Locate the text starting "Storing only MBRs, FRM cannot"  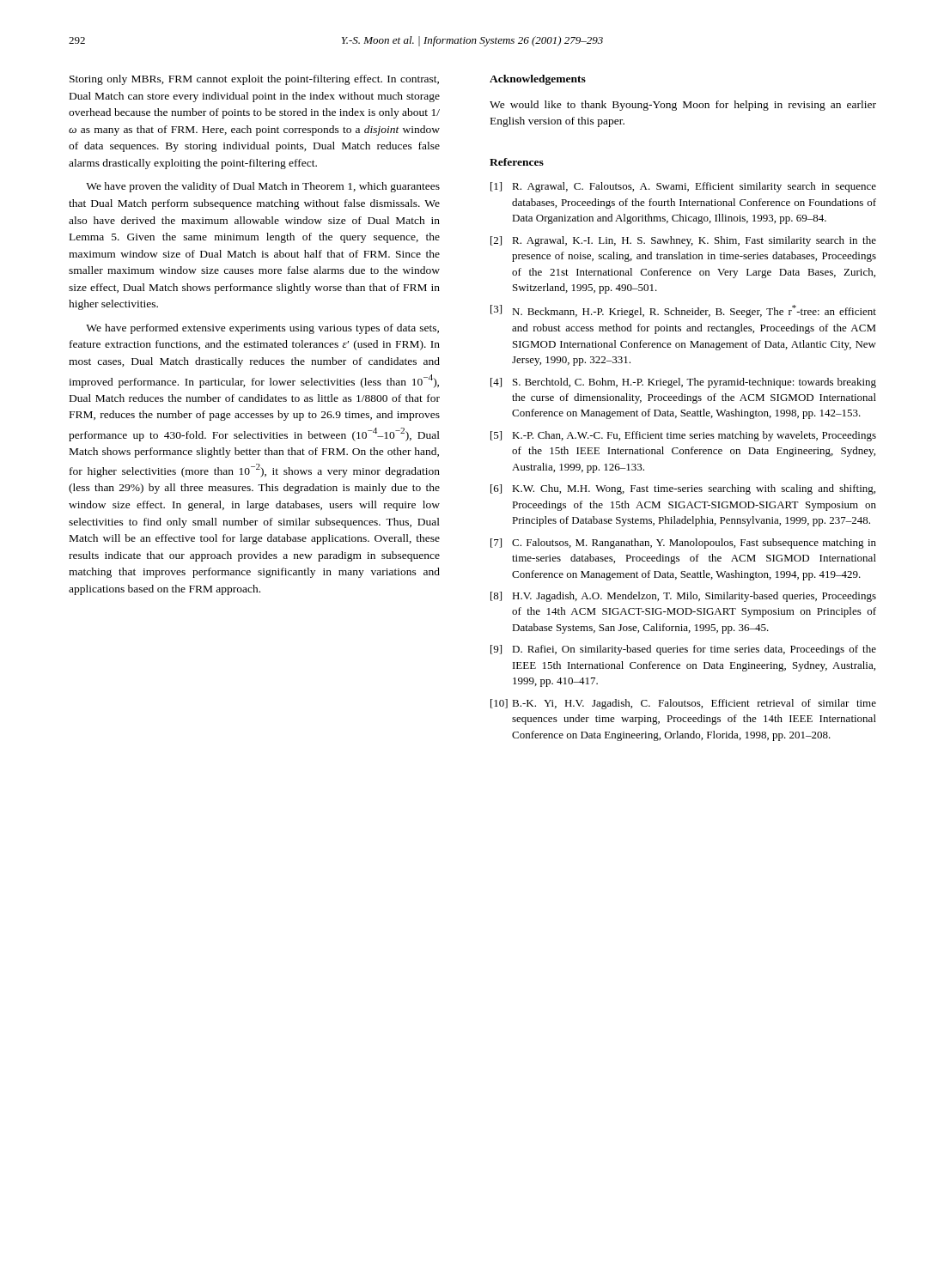point(254,121)
